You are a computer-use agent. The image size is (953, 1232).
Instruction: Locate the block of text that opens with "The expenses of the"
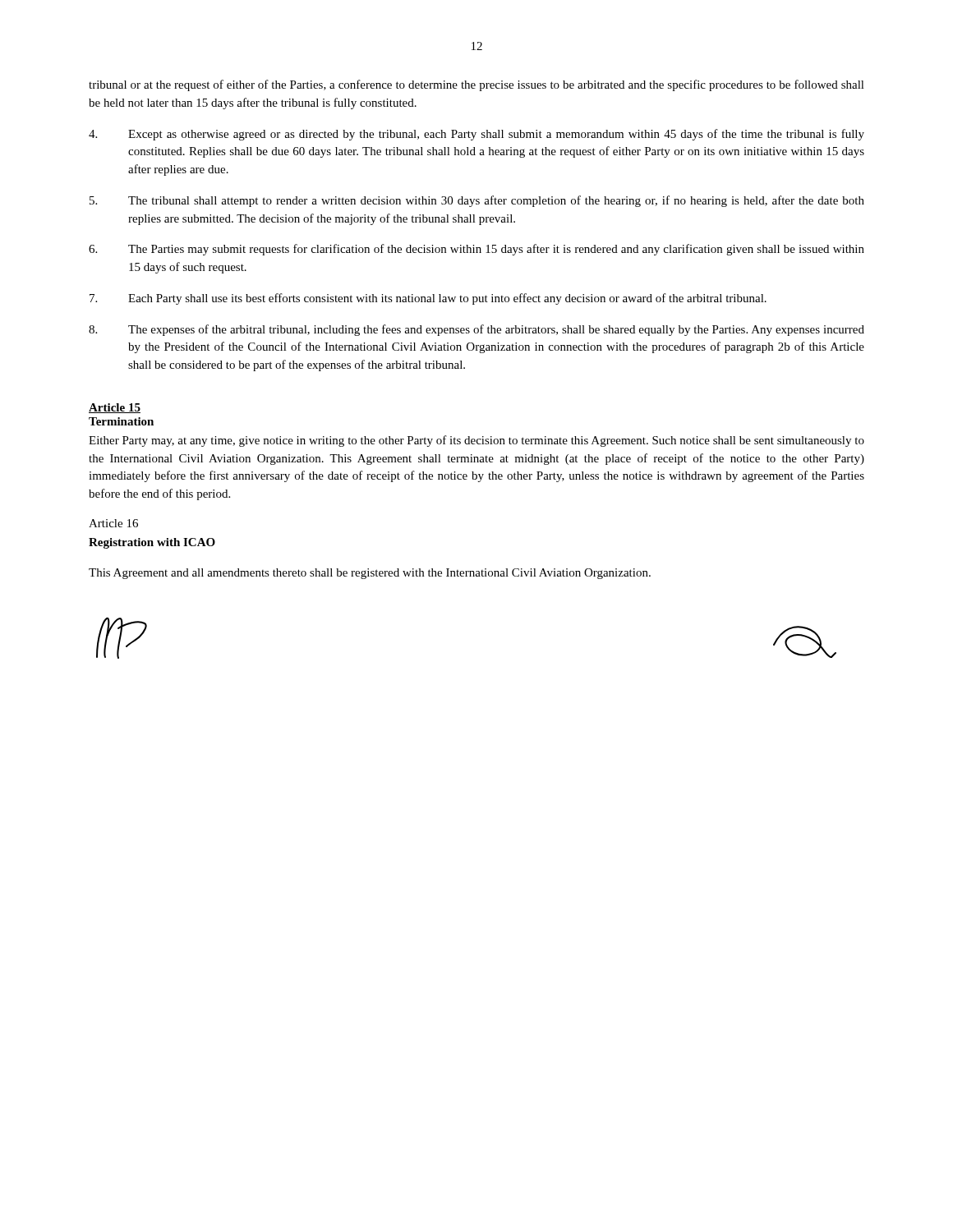pyautogui.click(x=476, y=347)
